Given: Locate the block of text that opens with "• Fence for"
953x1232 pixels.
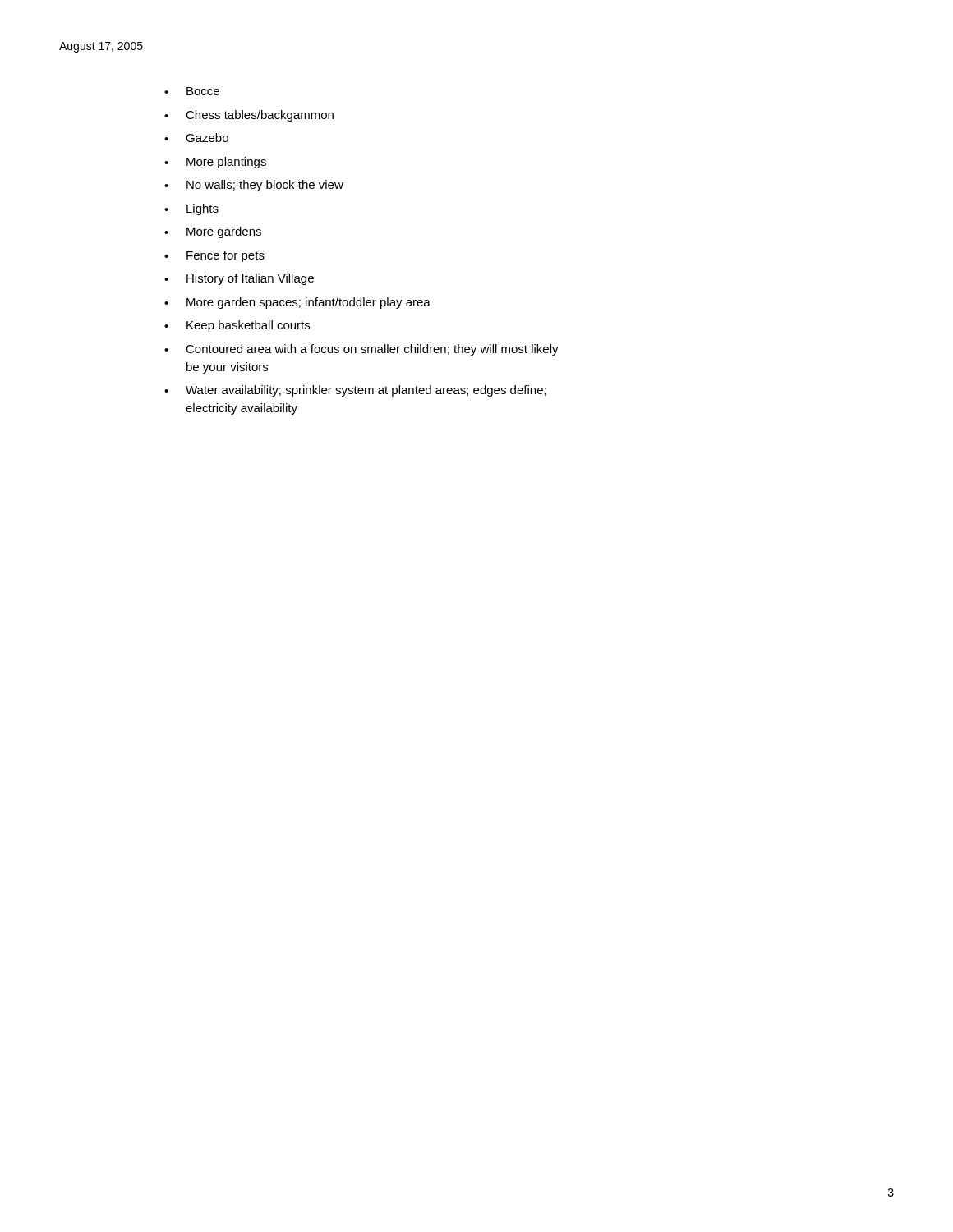Looking at the screenshot, I should (x=214, y=256).
